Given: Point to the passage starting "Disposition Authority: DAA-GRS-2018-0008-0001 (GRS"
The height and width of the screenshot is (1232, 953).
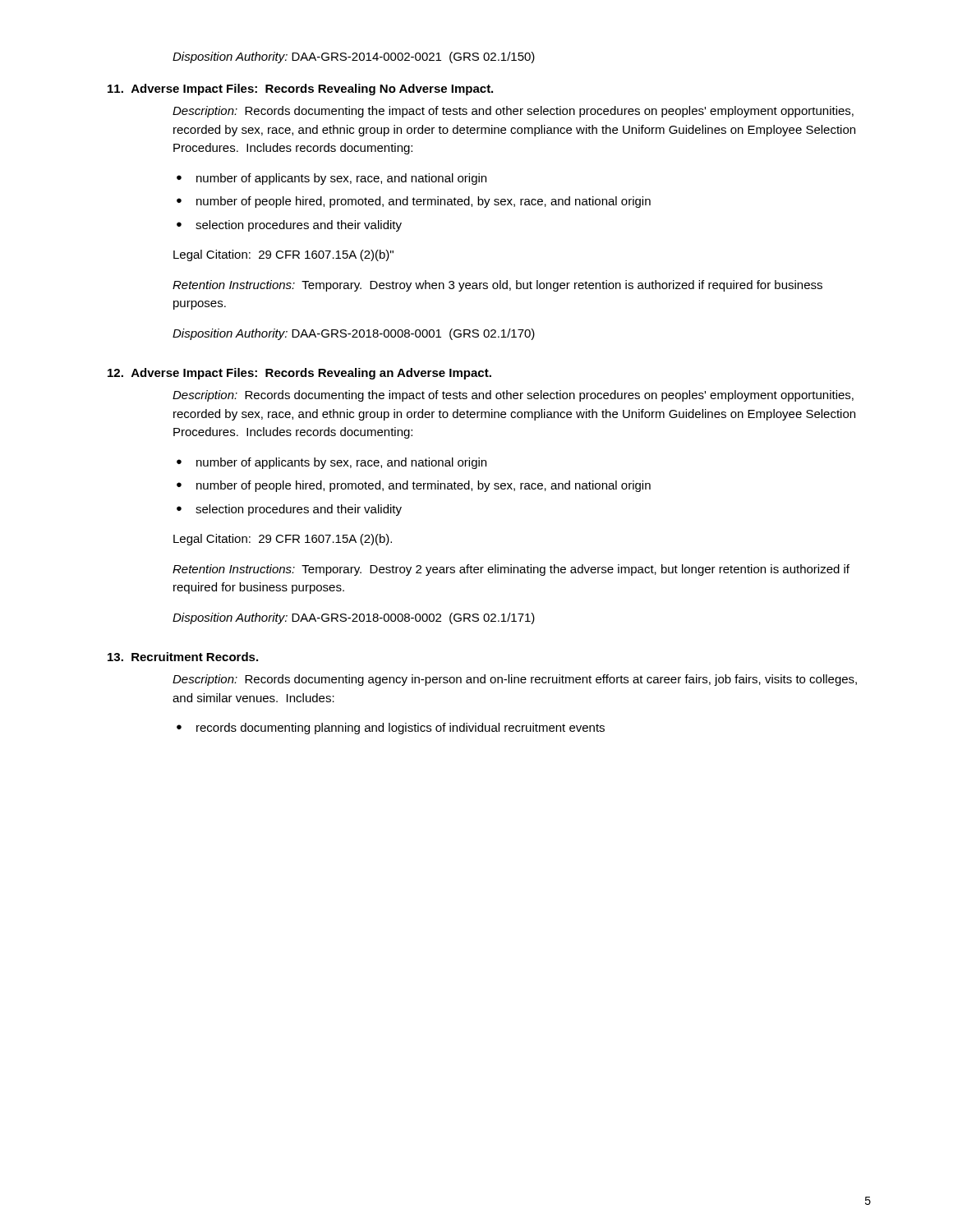Looking at the screenshot, I should (354, 333).
